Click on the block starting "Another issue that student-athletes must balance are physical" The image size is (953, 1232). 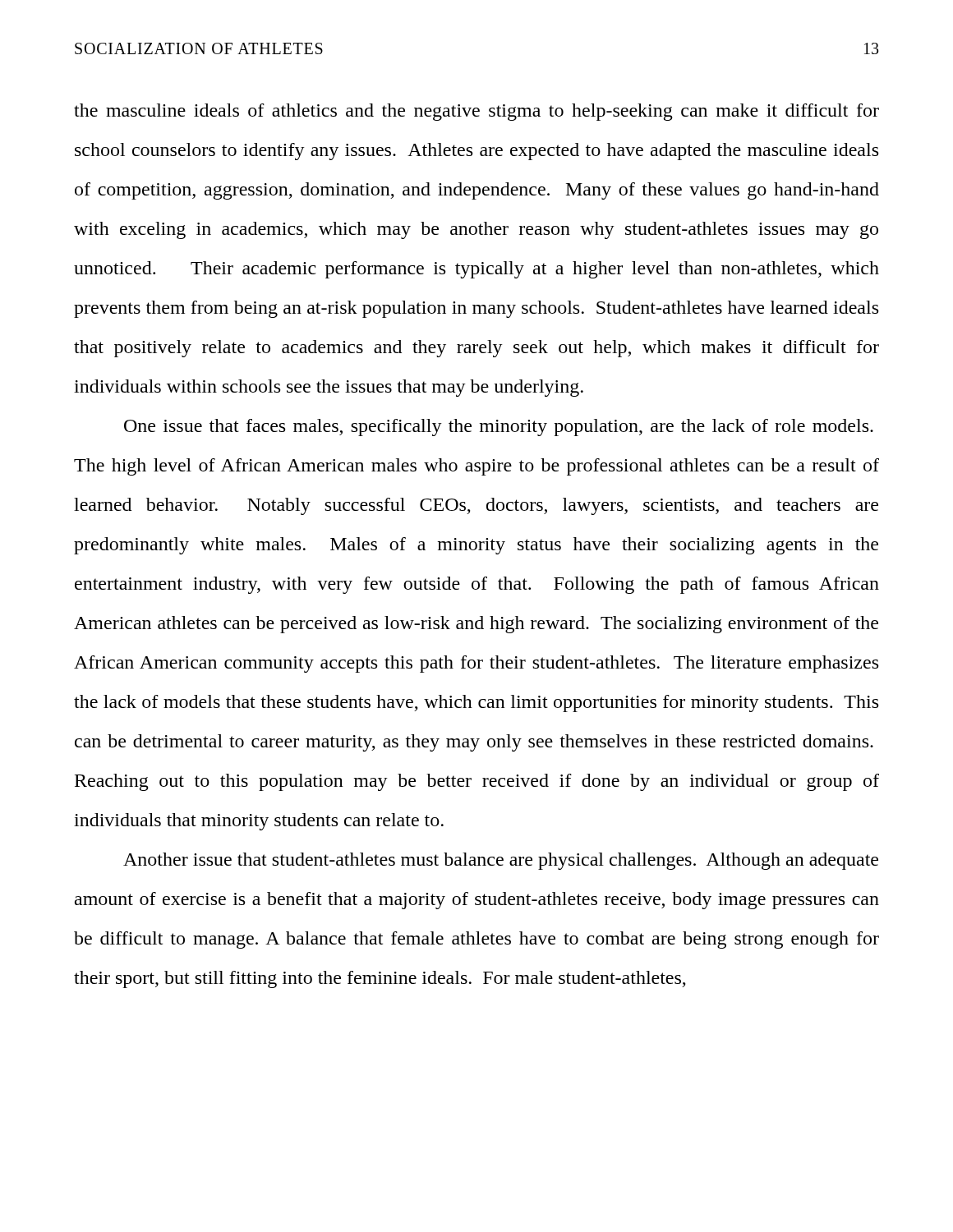click(x=501, y=861)
